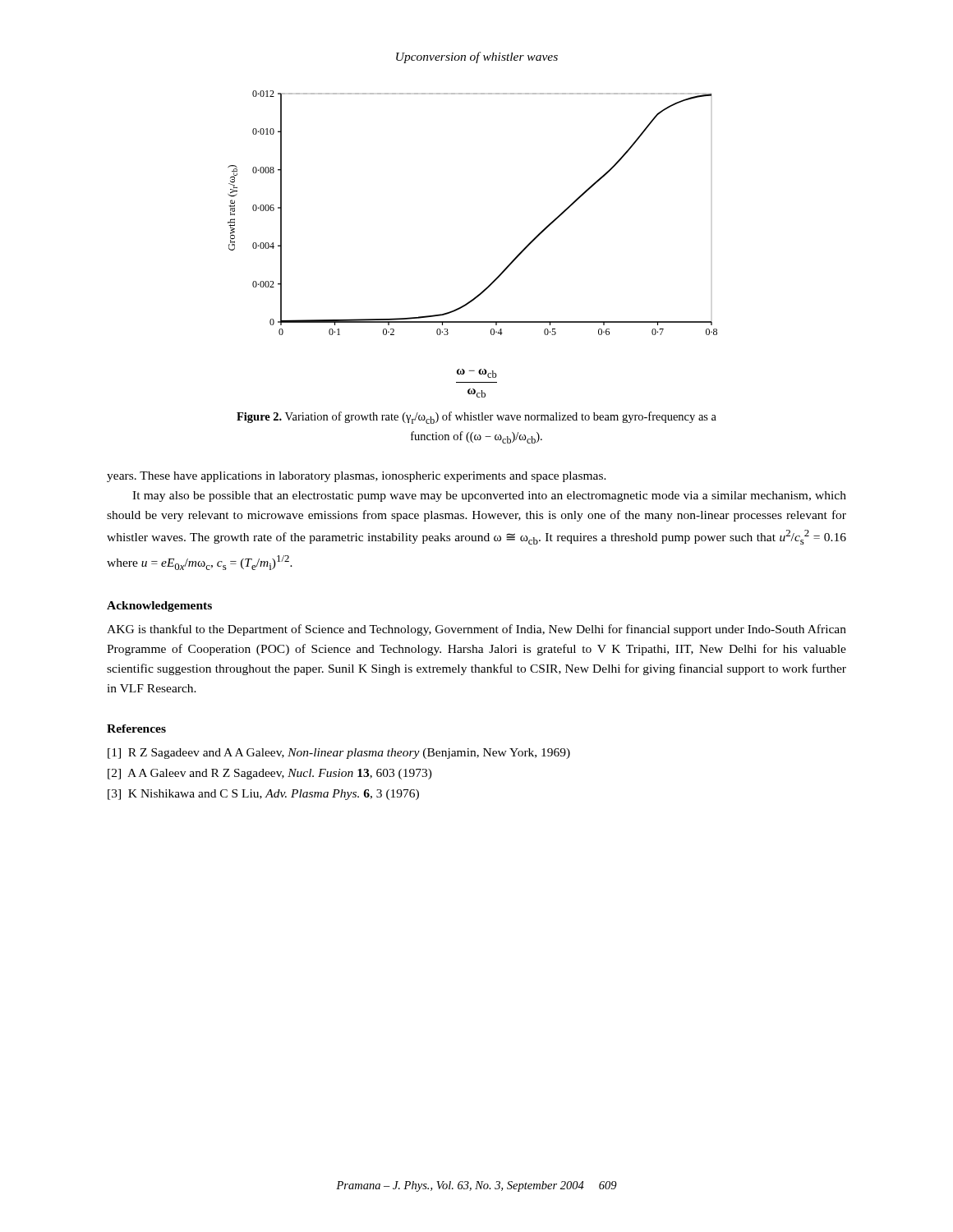
Task: Select the text block starting "[2] A A Galeev and R"
Action: pos(269,773)
